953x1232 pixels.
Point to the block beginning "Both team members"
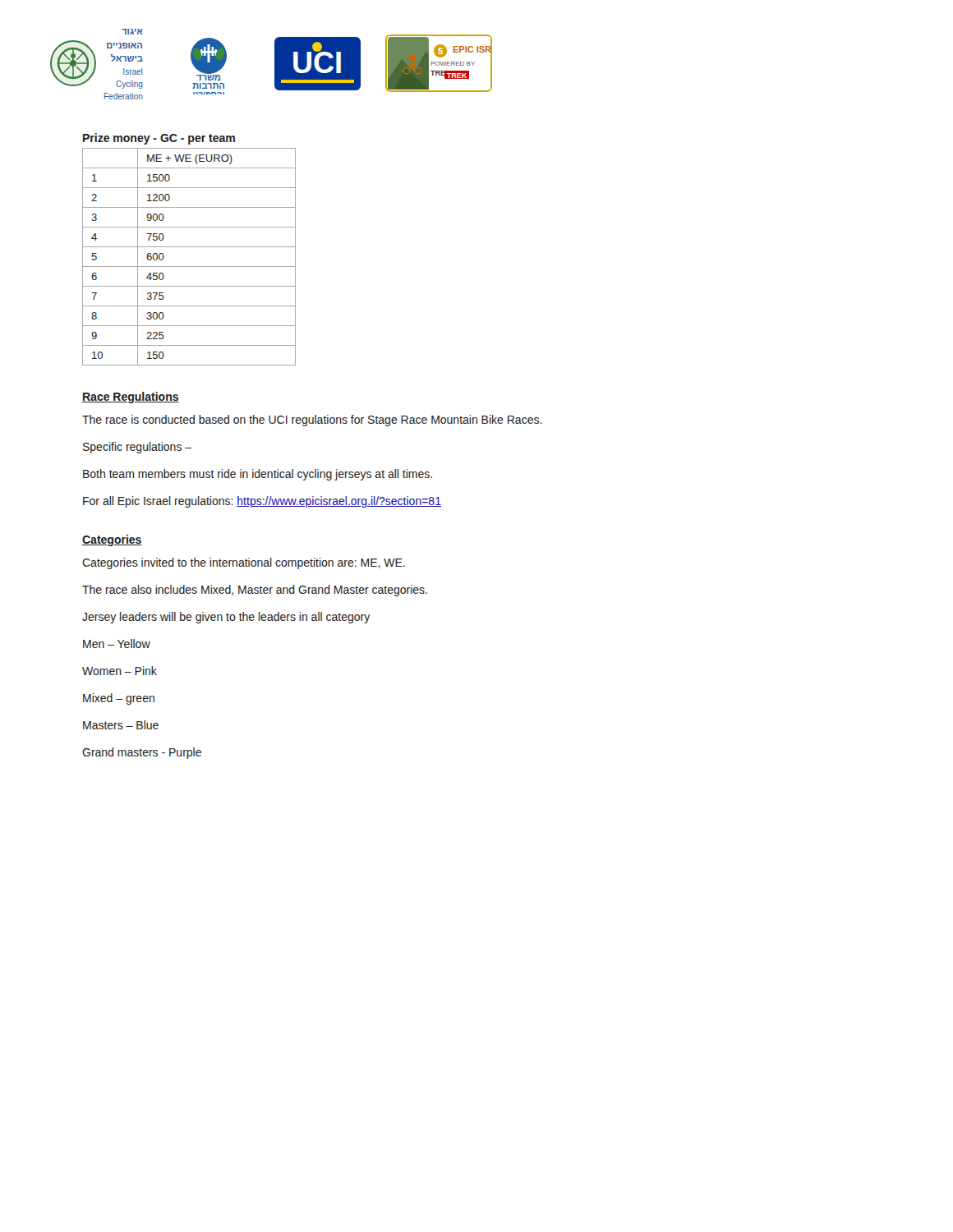pos(258,474)
